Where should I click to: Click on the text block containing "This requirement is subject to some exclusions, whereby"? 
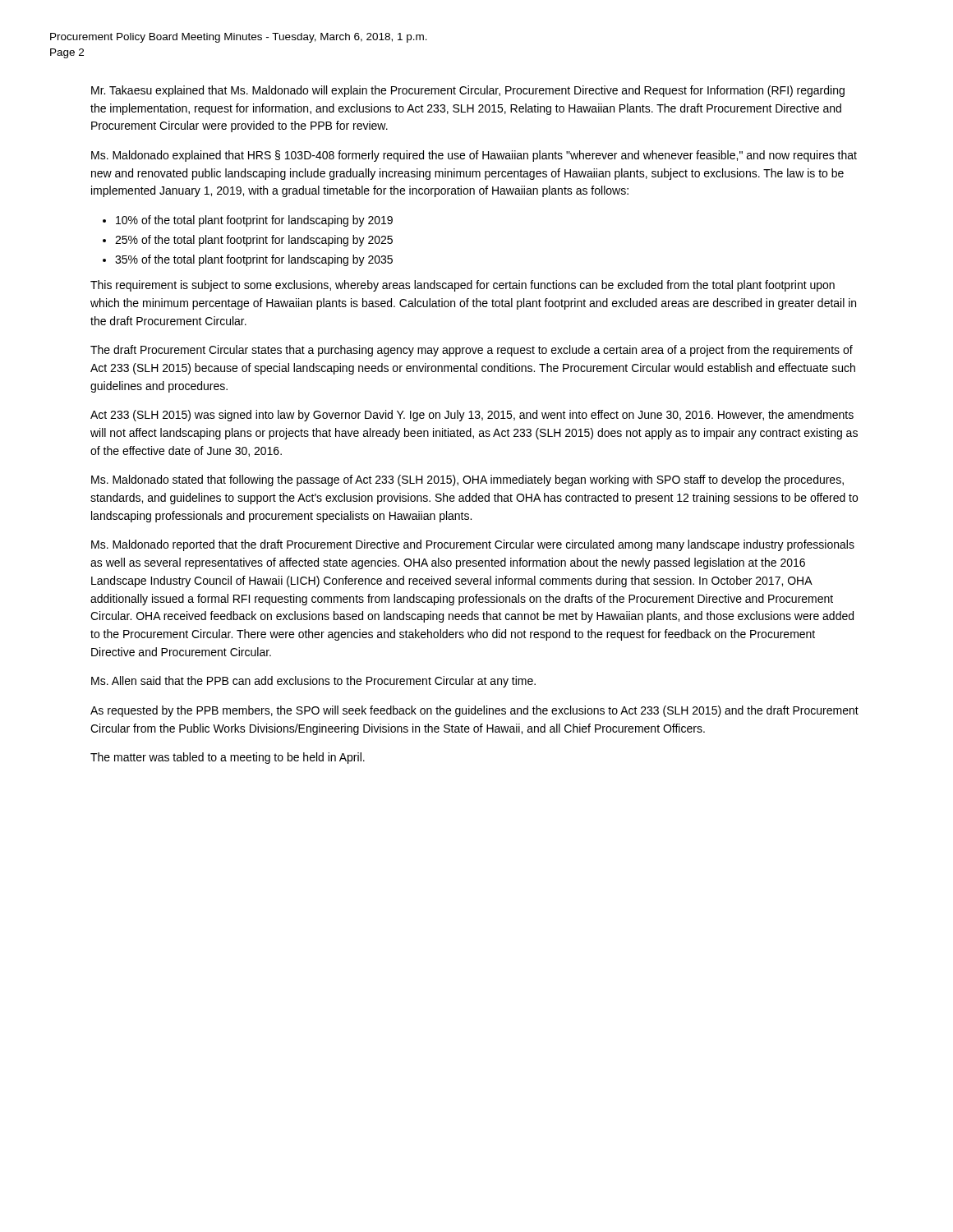(474, 303)
